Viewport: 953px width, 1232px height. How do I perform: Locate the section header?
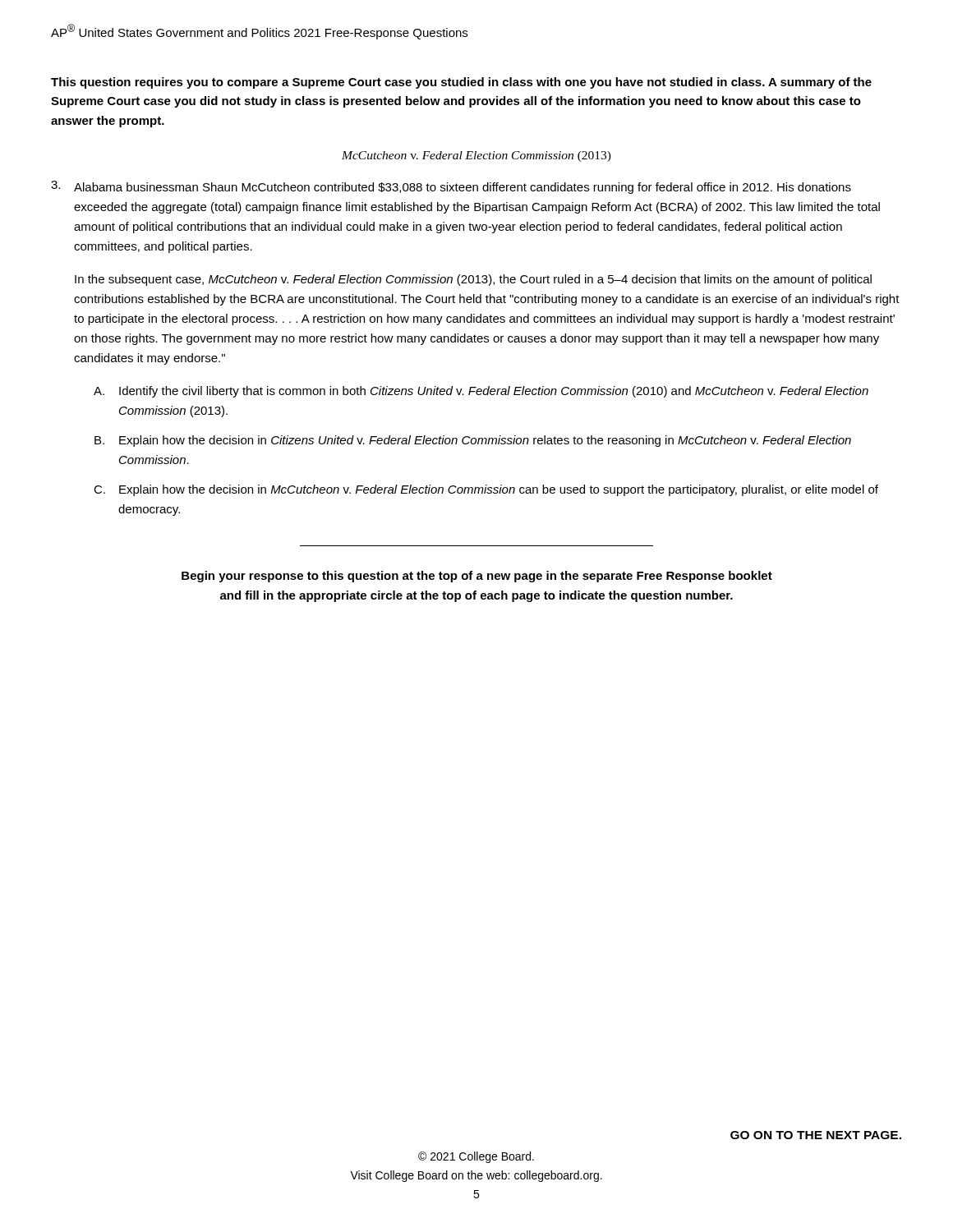pyautogui.click(x=476, y=155)
